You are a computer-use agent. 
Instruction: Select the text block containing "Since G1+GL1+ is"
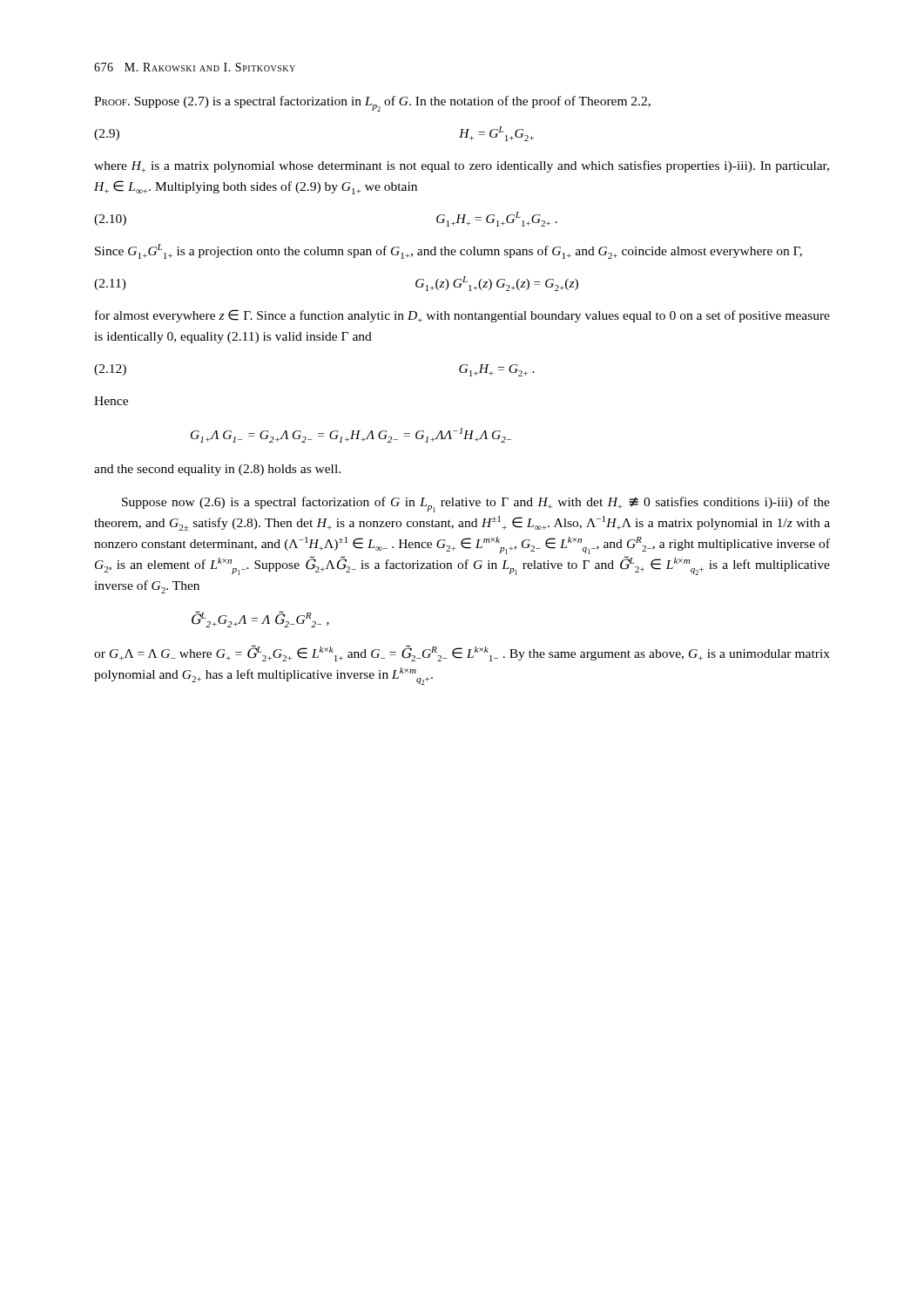pos(462,251)
